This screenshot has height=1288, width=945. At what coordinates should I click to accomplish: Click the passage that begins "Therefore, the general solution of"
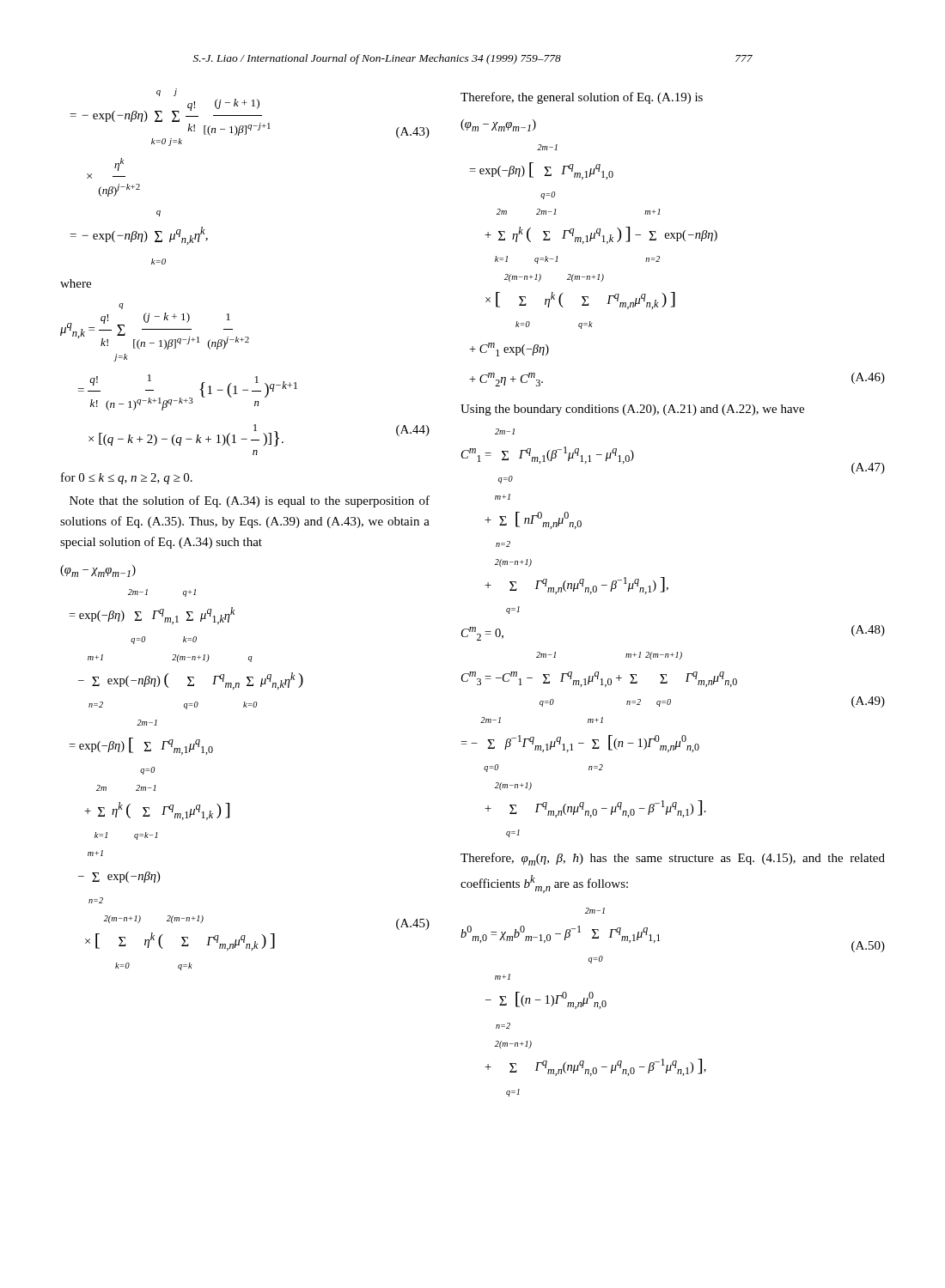(x=582, y=97)
